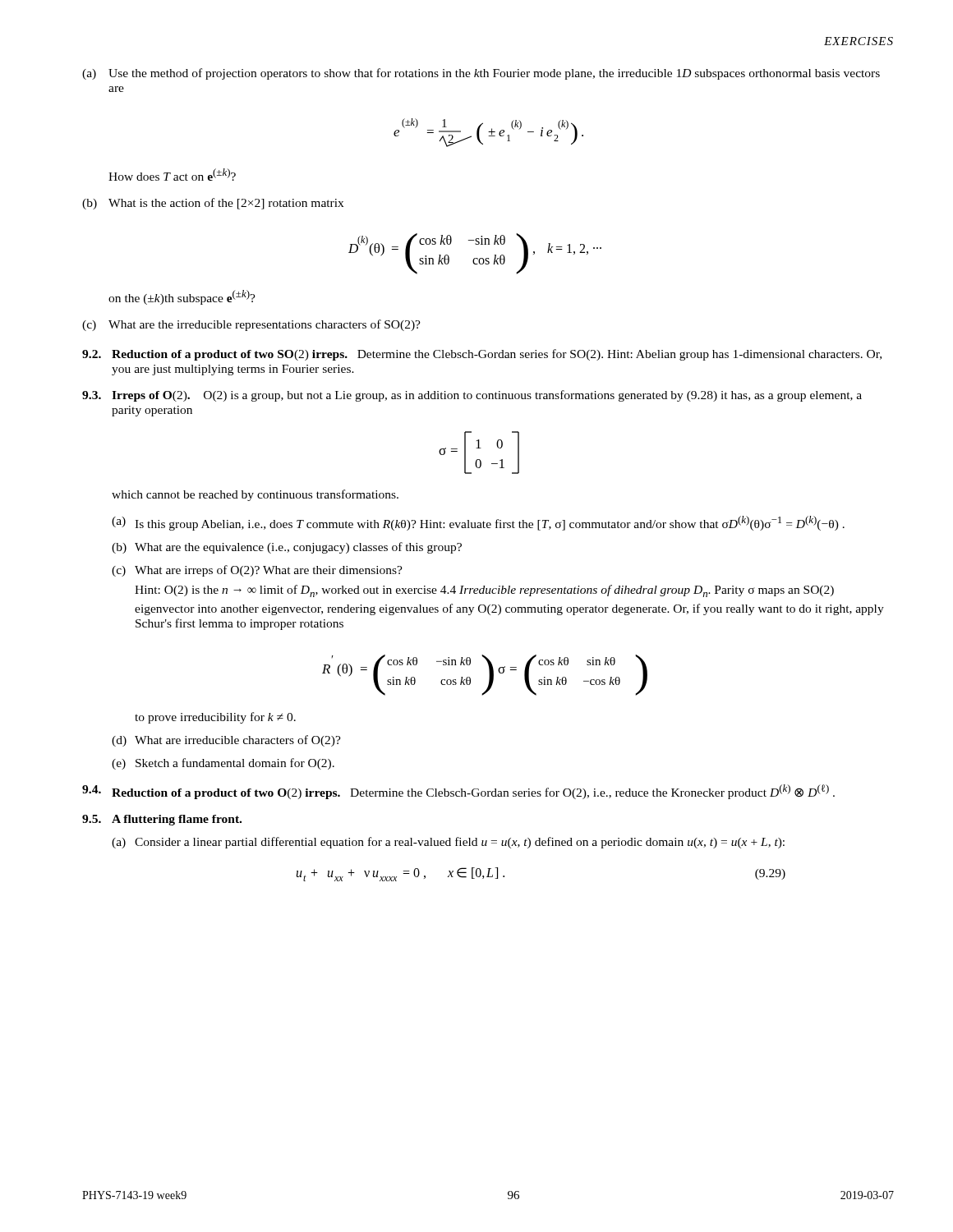The height and width of the screenshot is (1232, 953).
Task: Click on the list item that reads "(d) What are irreducible characters"
Action: [226, 740]
